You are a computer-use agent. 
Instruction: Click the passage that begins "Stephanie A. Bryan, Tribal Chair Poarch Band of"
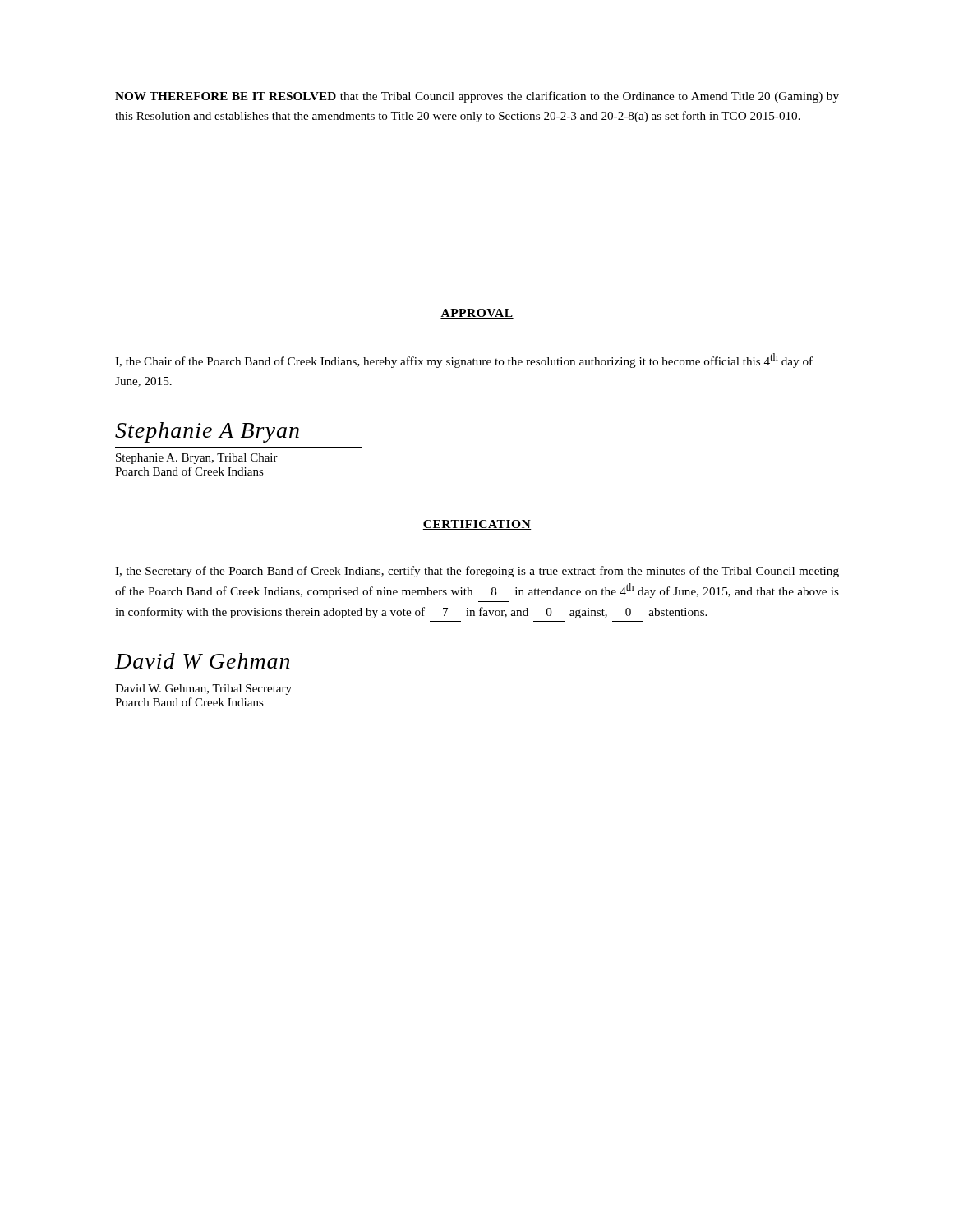pos(197,459)
